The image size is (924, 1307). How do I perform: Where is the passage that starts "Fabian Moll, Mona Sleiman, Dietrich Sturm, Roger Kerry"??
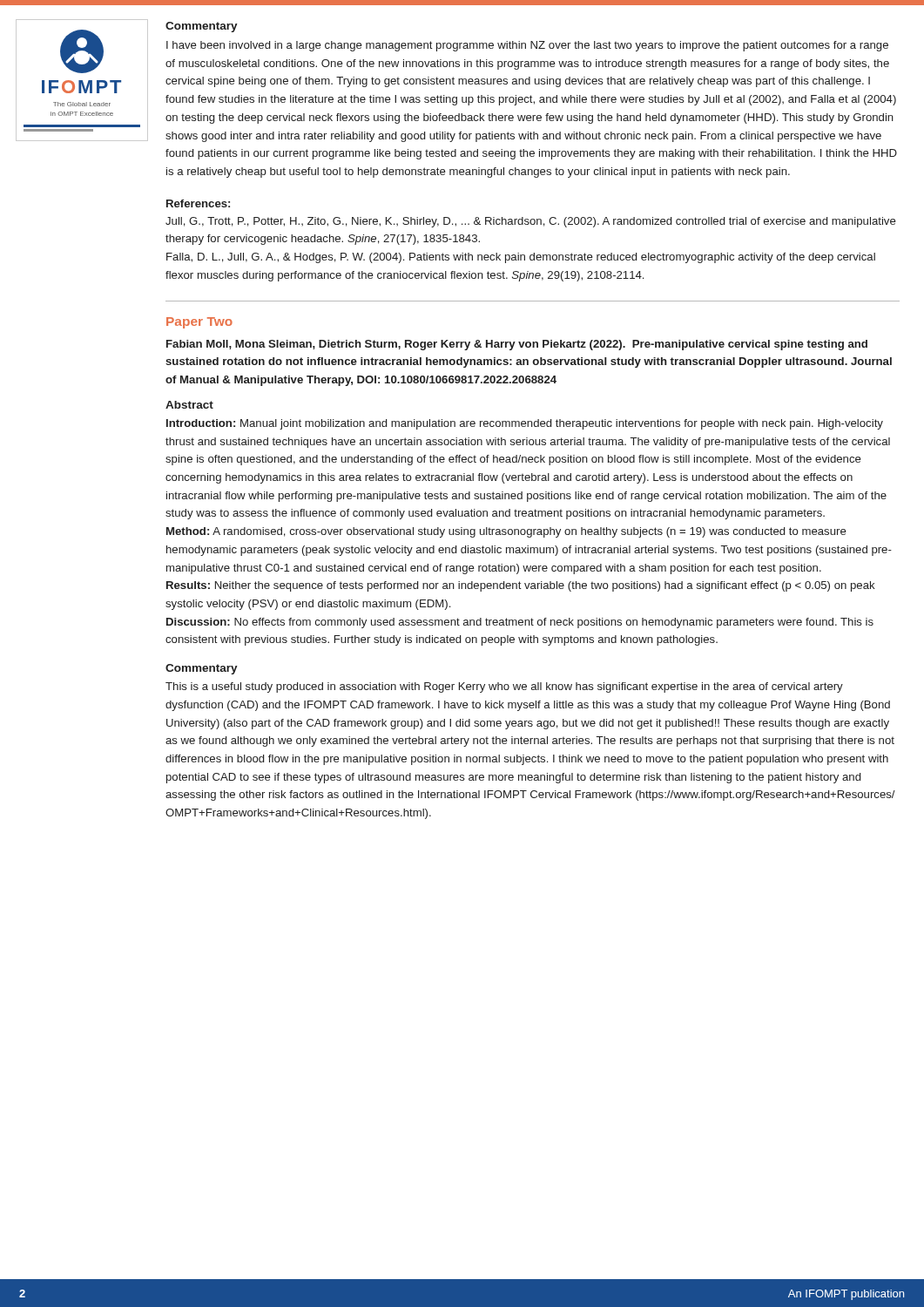[x=529, y=362]
